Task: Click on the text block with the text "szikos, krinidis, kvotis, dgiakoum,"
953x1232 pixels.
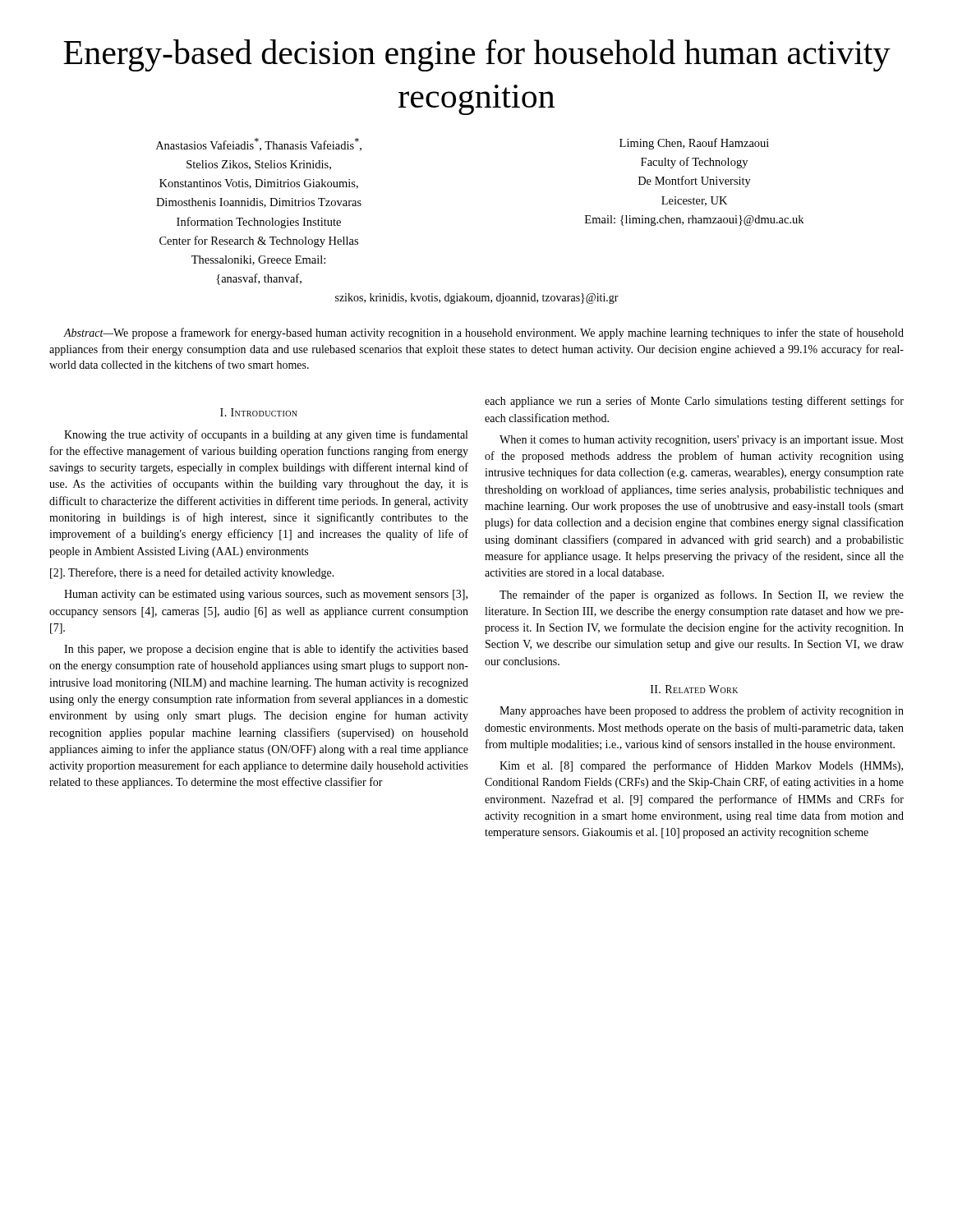Action: point(476,298)
